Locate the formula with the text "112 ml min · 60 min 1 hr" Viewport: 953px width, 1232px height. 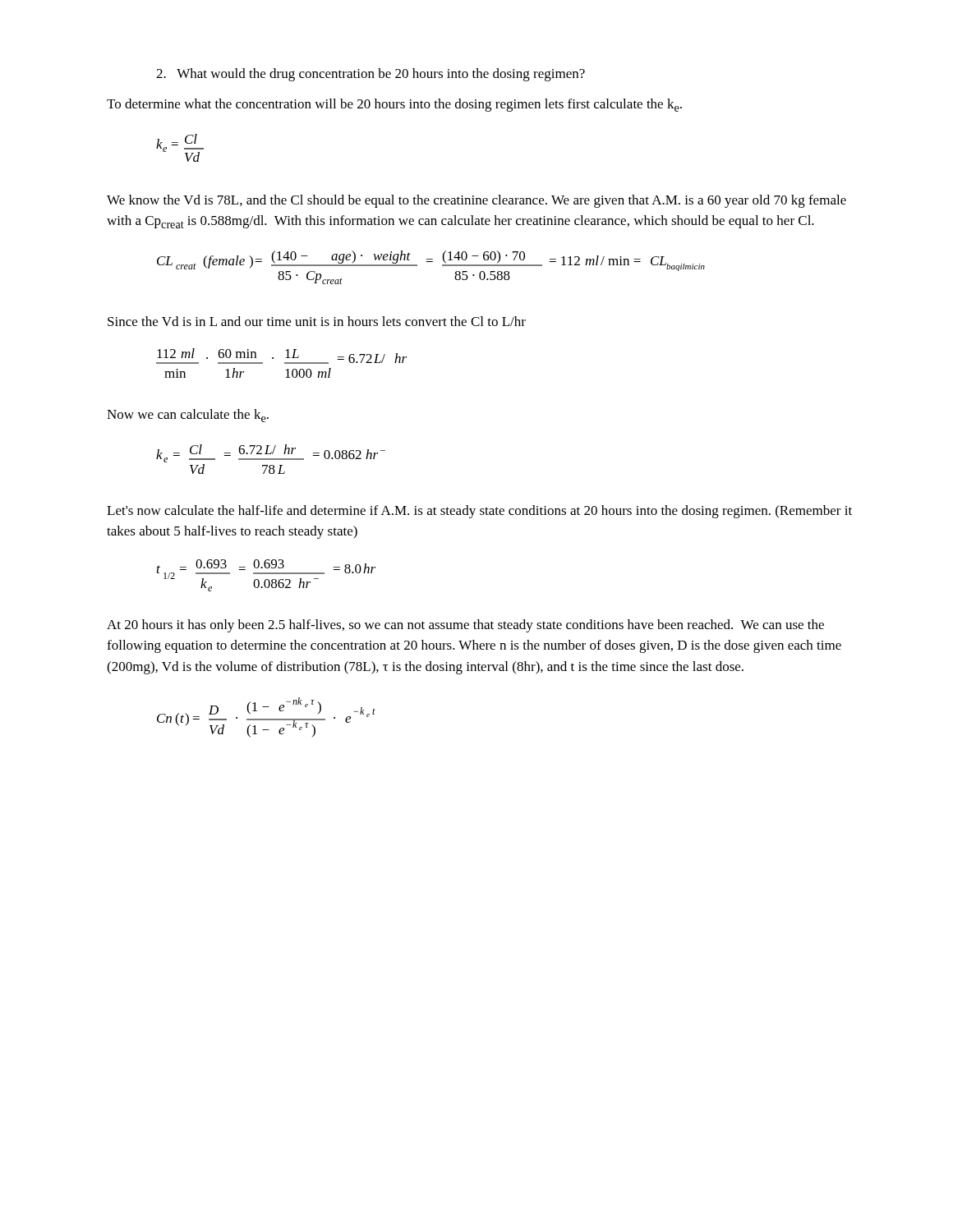(x=312, y=368)
